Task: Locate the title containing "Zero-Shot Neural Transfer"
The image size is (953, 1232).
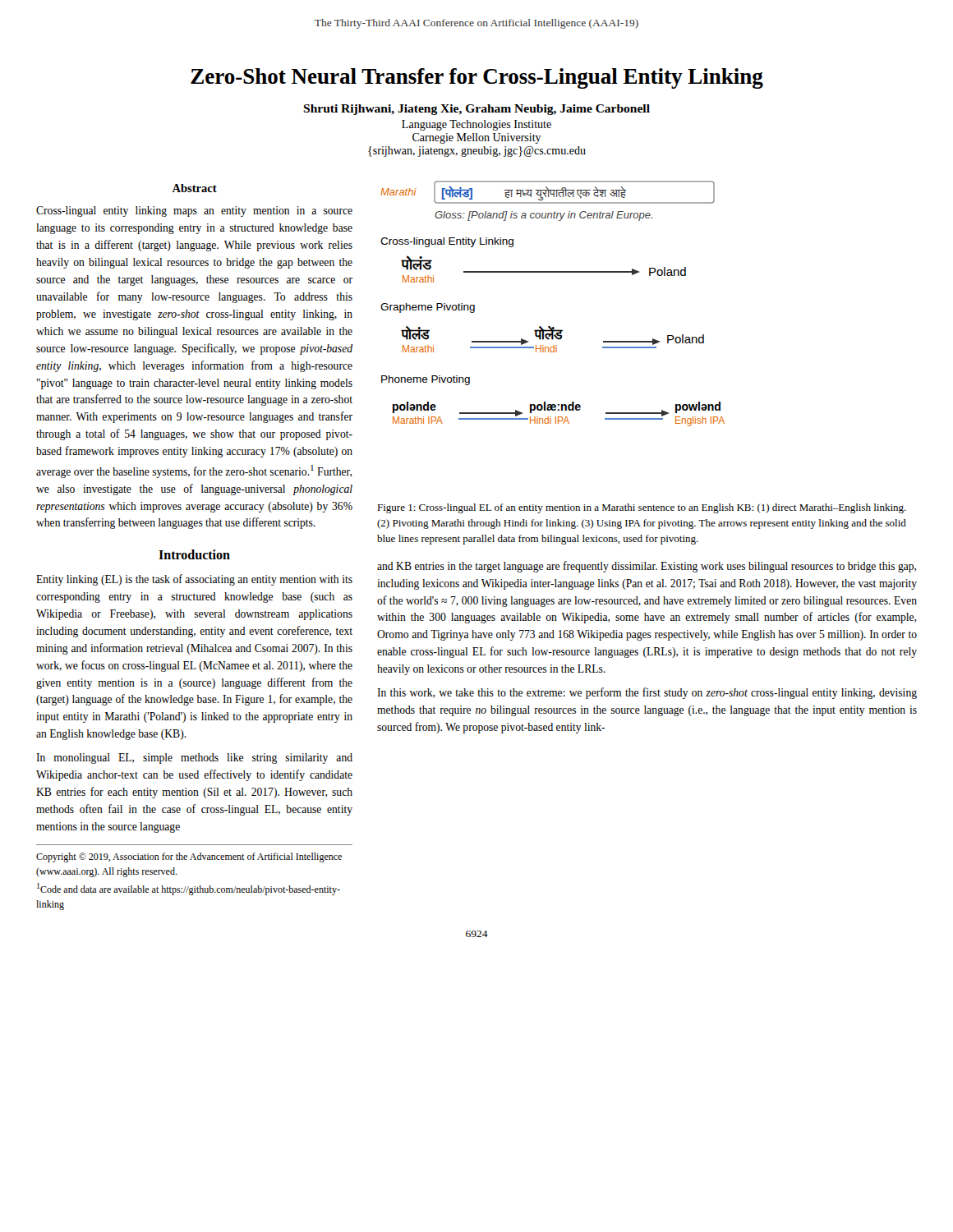Action: [x=476, y=76]
